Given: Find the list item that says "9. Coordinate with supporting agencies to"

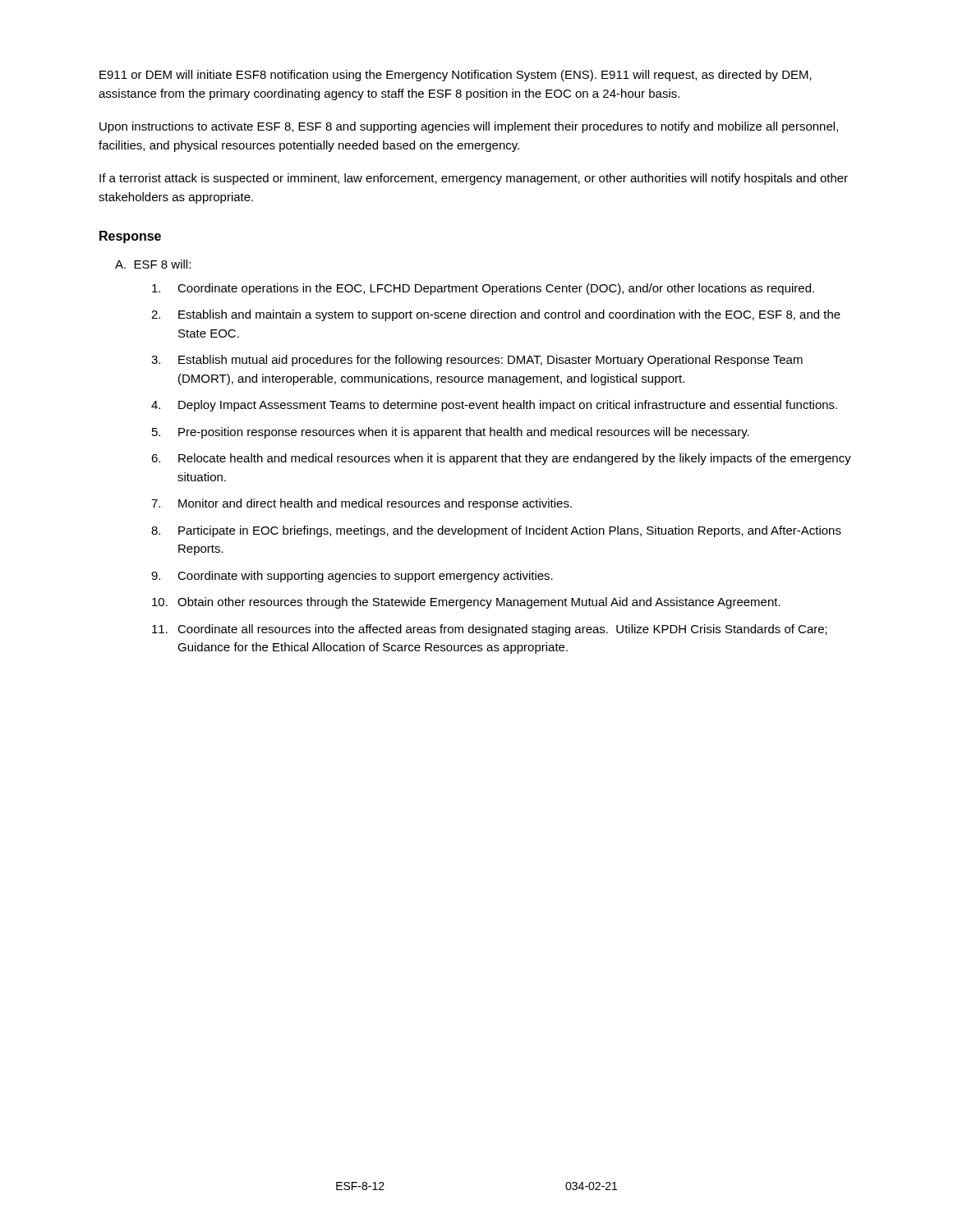Looking at the screenshot, I should click(503, 576).
